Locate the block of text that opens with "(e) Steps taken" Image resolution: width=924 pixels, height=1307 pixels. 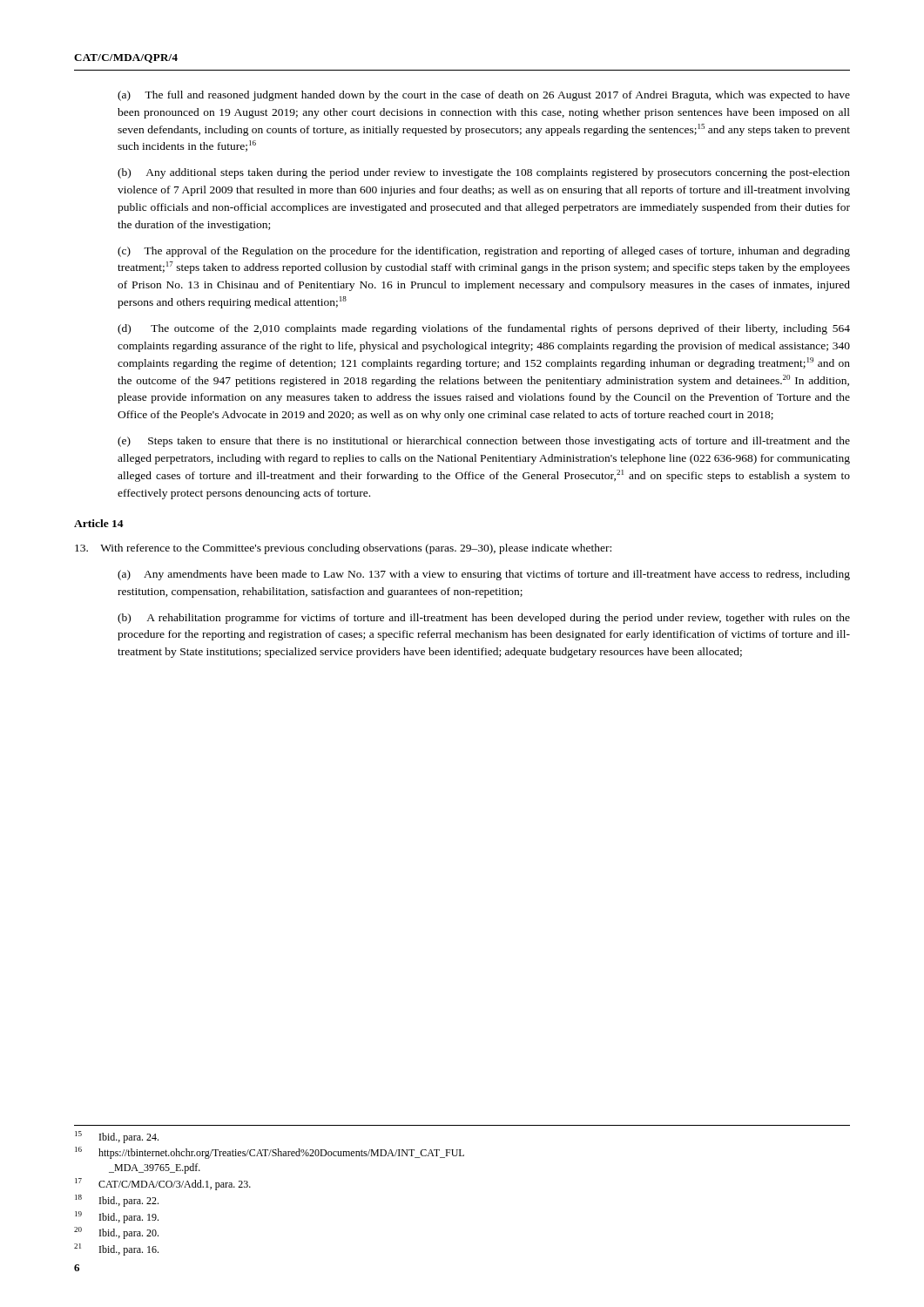tap(484, 467)
